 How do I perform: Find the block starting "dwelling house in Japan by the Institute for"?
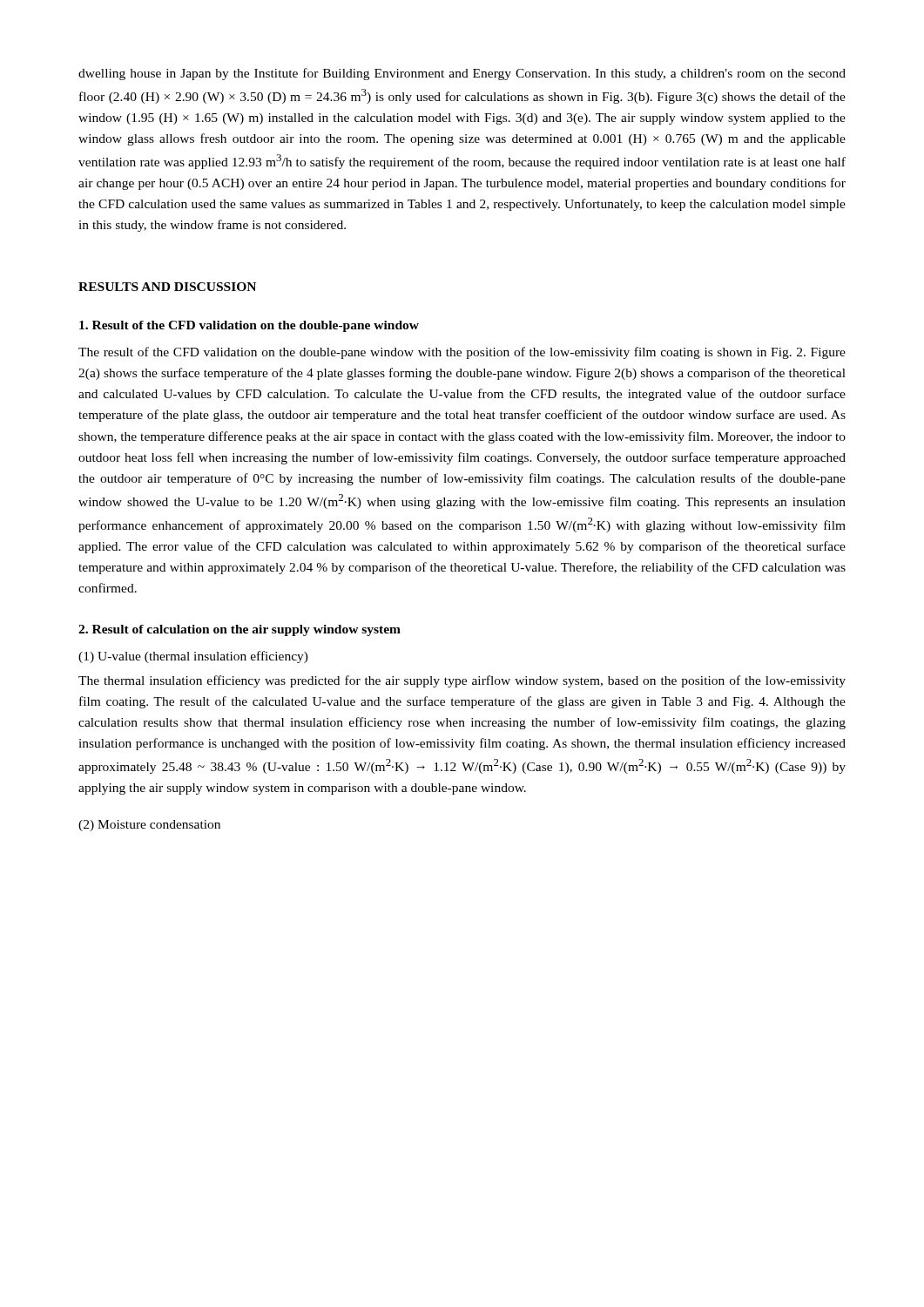tap(462, 149)
